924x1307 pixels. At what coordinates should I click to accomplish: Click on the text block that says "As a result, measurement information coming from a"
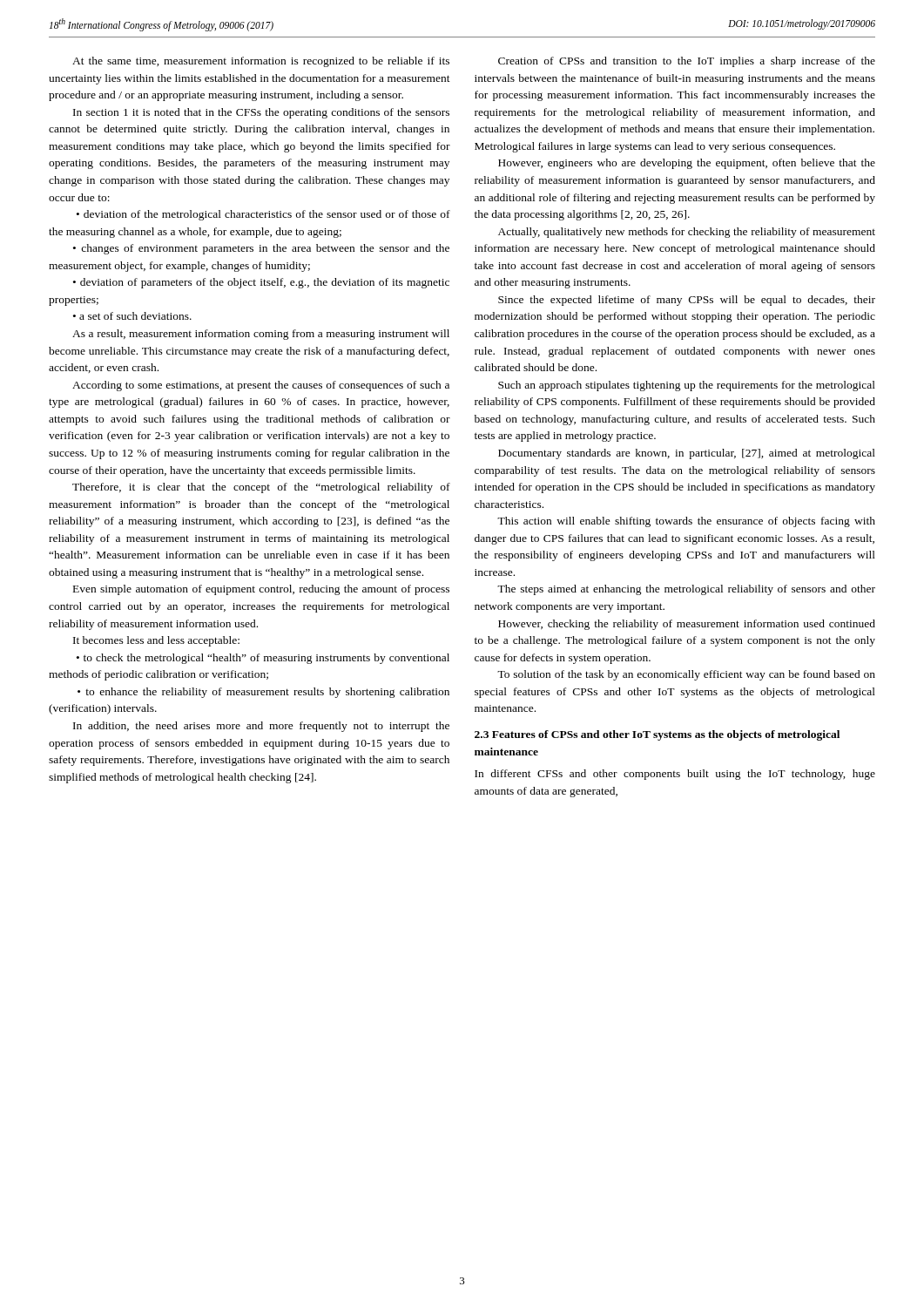click(x=249, y=351)
